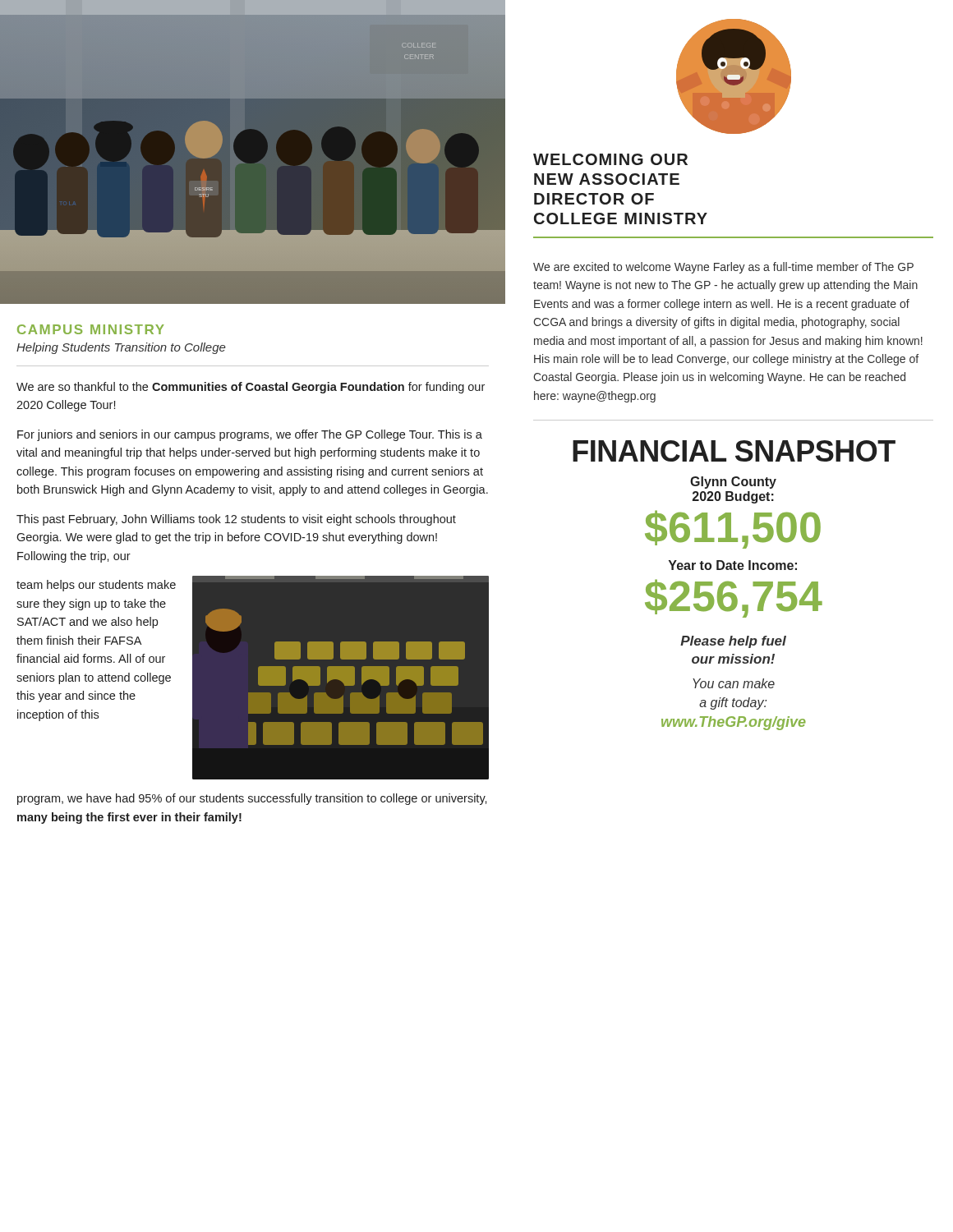Locate the block of text that opens with "Glynn County2020 Budget: $611,500 Year"

[x=733, y=604]
